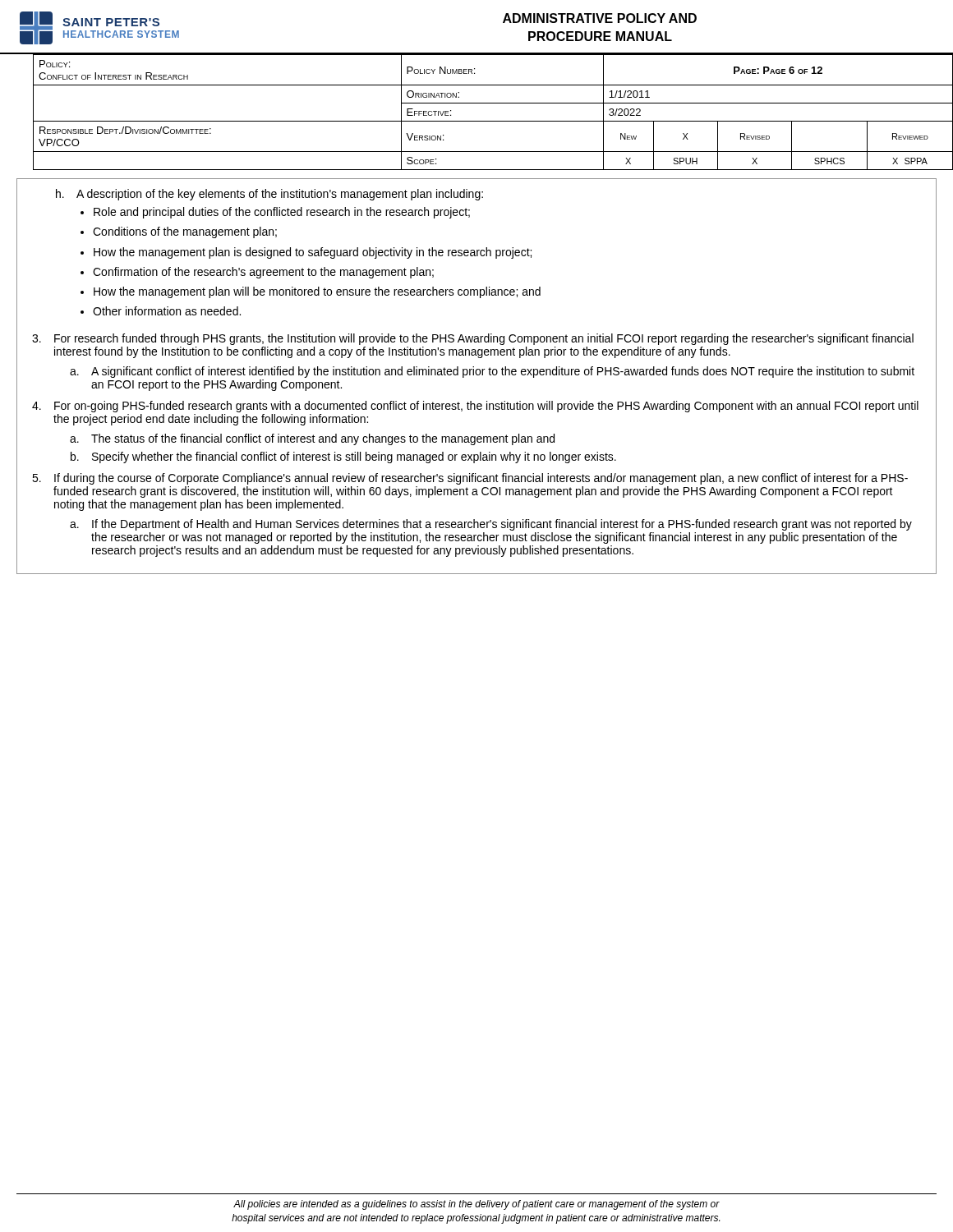Viewport: 953px width, 1232px height.
Task: Where is the passage that starts "a. If the Department of"?
Action: pos(495,537)
